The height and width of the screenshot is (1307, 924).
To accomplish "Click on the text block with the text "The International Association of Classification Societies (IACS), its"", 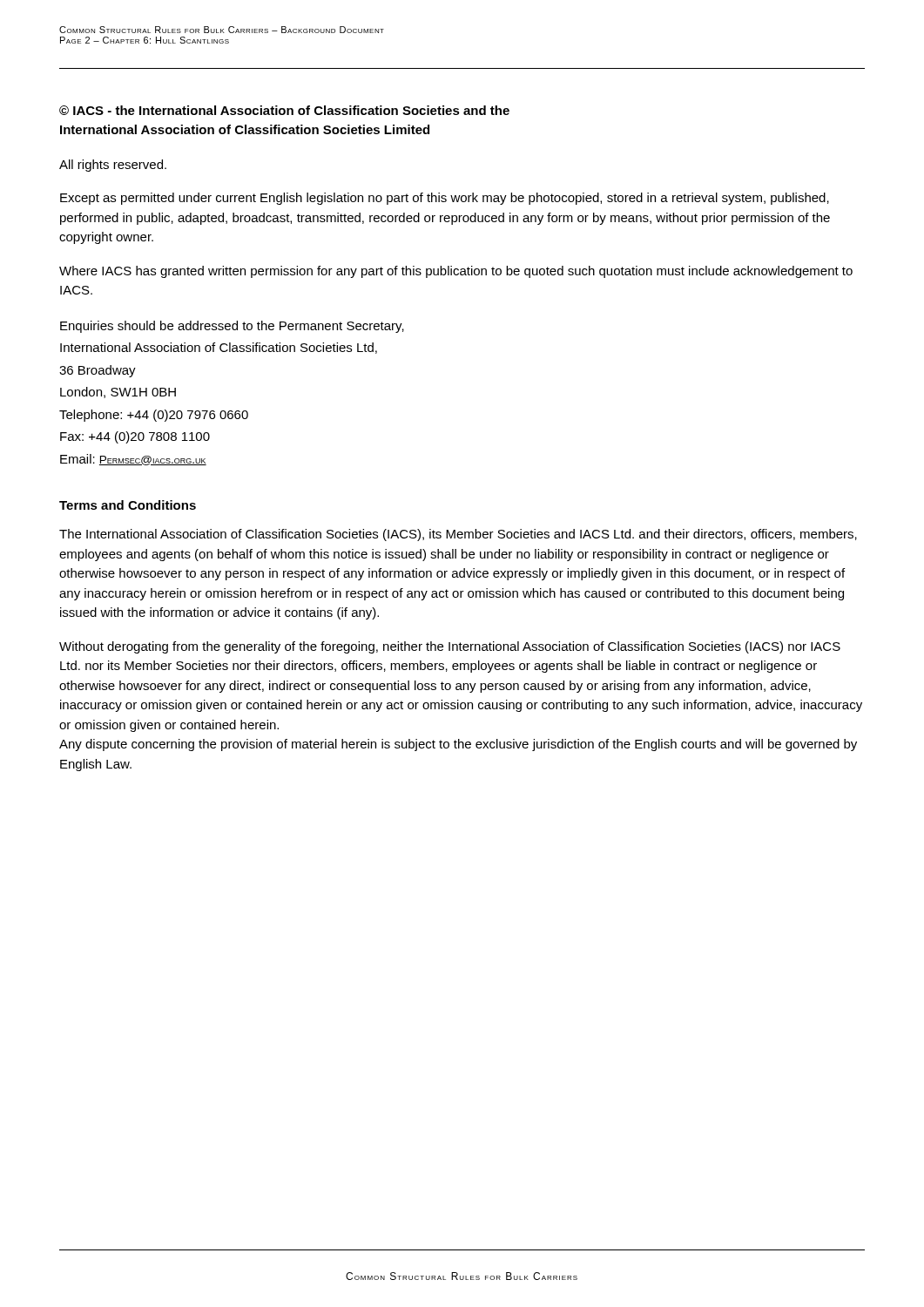I will point(458,573).
